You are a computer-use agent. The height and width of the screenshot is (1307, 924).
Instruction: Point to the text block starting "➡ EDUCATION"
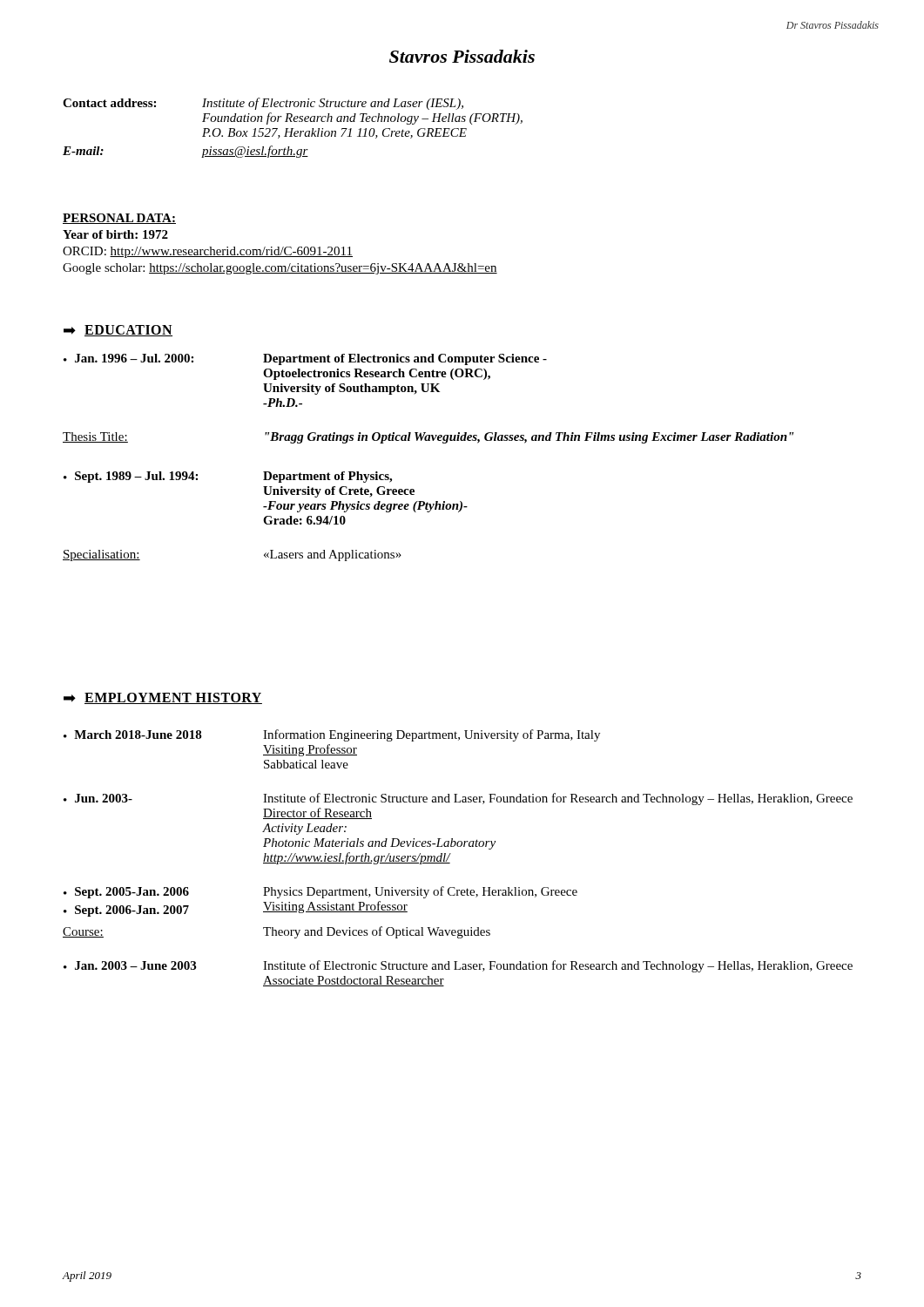[x=118, y=330]
